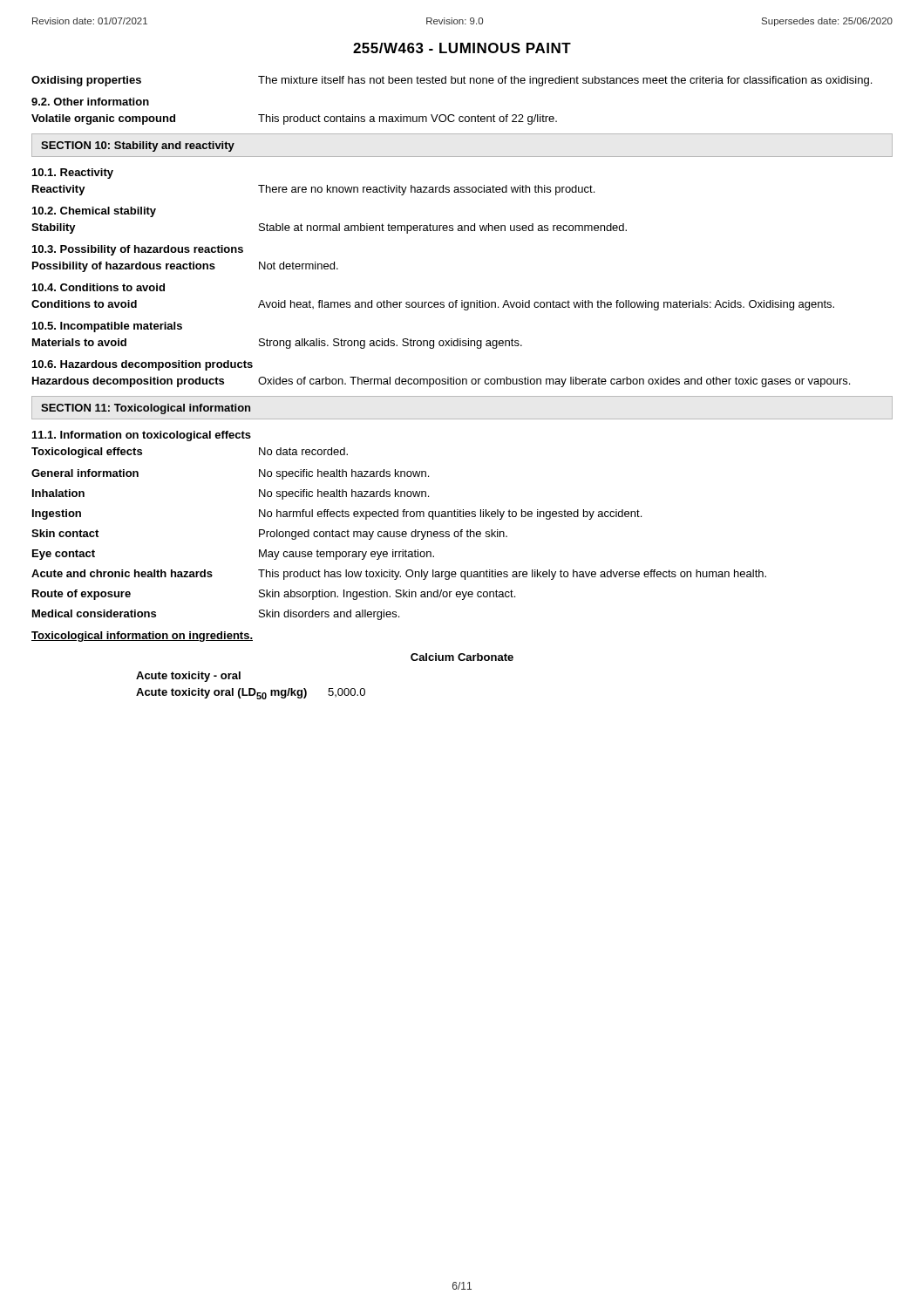Locate the block of text that opens with "Ingestion No harmful effects expected from"
The width and height of the screenshot is (924, 1308).
[462, 513]
